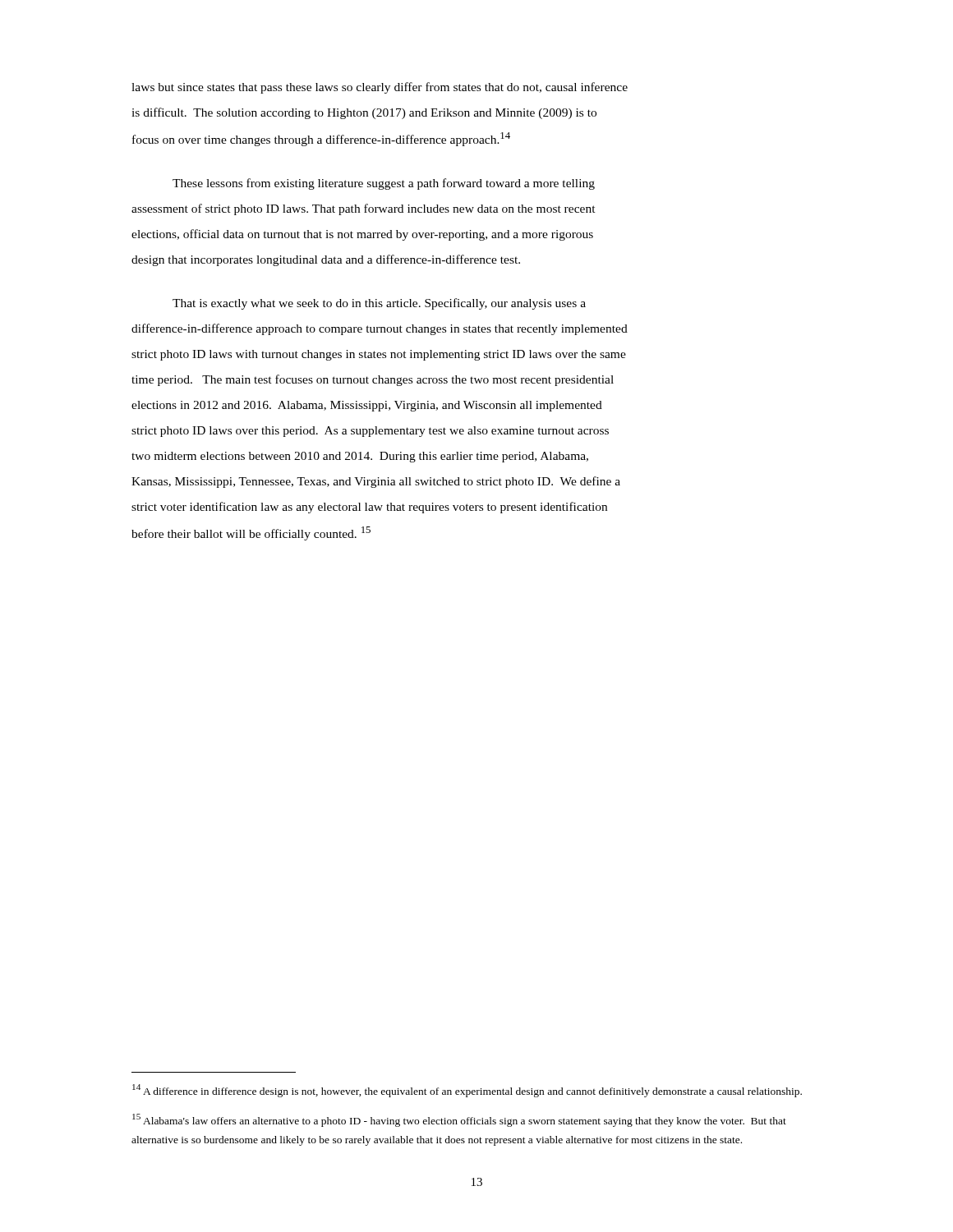Find the text block that reads "strict voter identification law as any electoral"
Screen dimensions: 1232x953
[370, 506]
